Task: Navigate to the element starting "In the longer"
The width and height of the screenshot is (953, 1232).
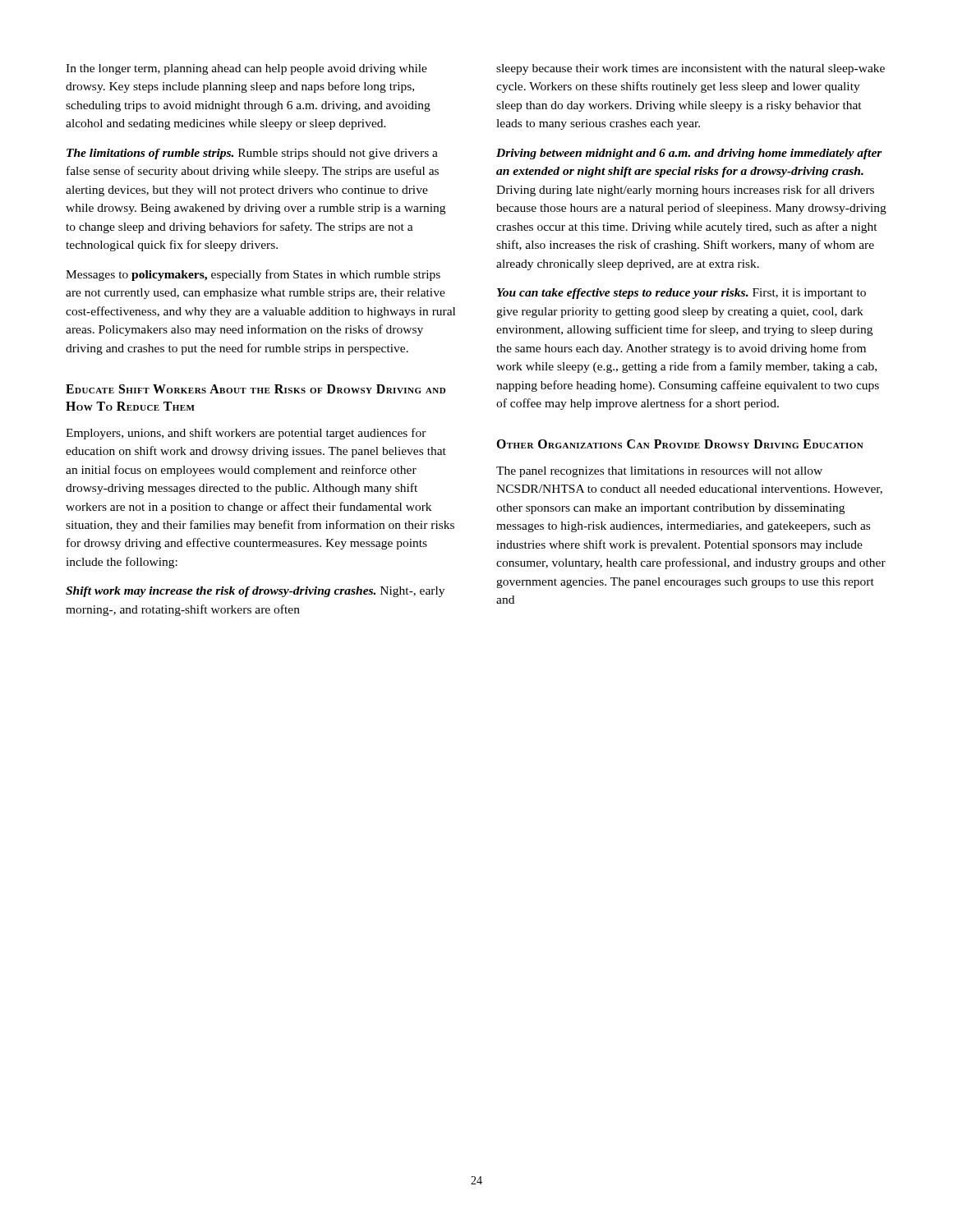Action: (261, 96)
